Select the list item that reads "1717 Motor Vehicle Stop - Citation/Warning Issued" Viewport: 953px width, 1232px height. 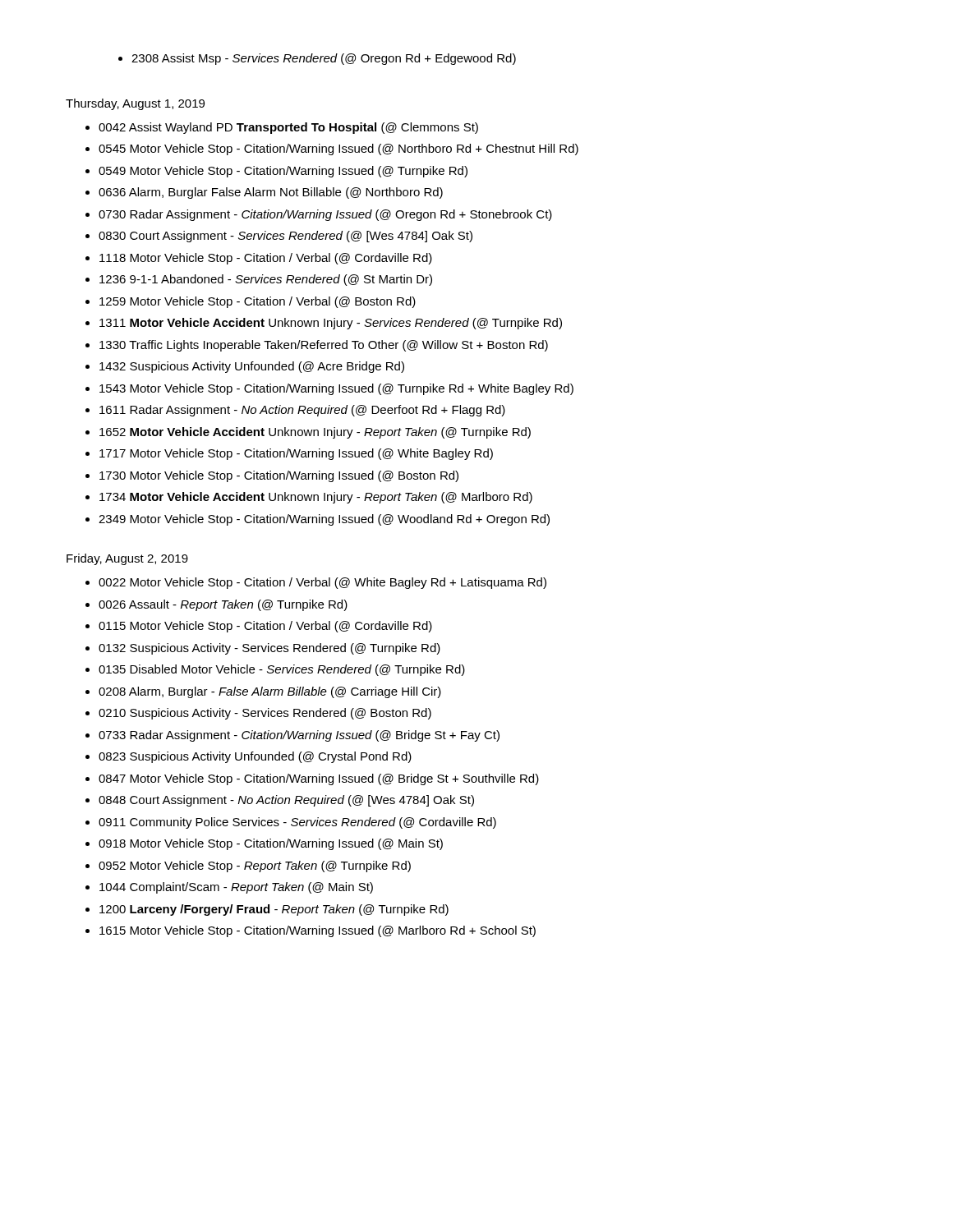pos(493,454)
